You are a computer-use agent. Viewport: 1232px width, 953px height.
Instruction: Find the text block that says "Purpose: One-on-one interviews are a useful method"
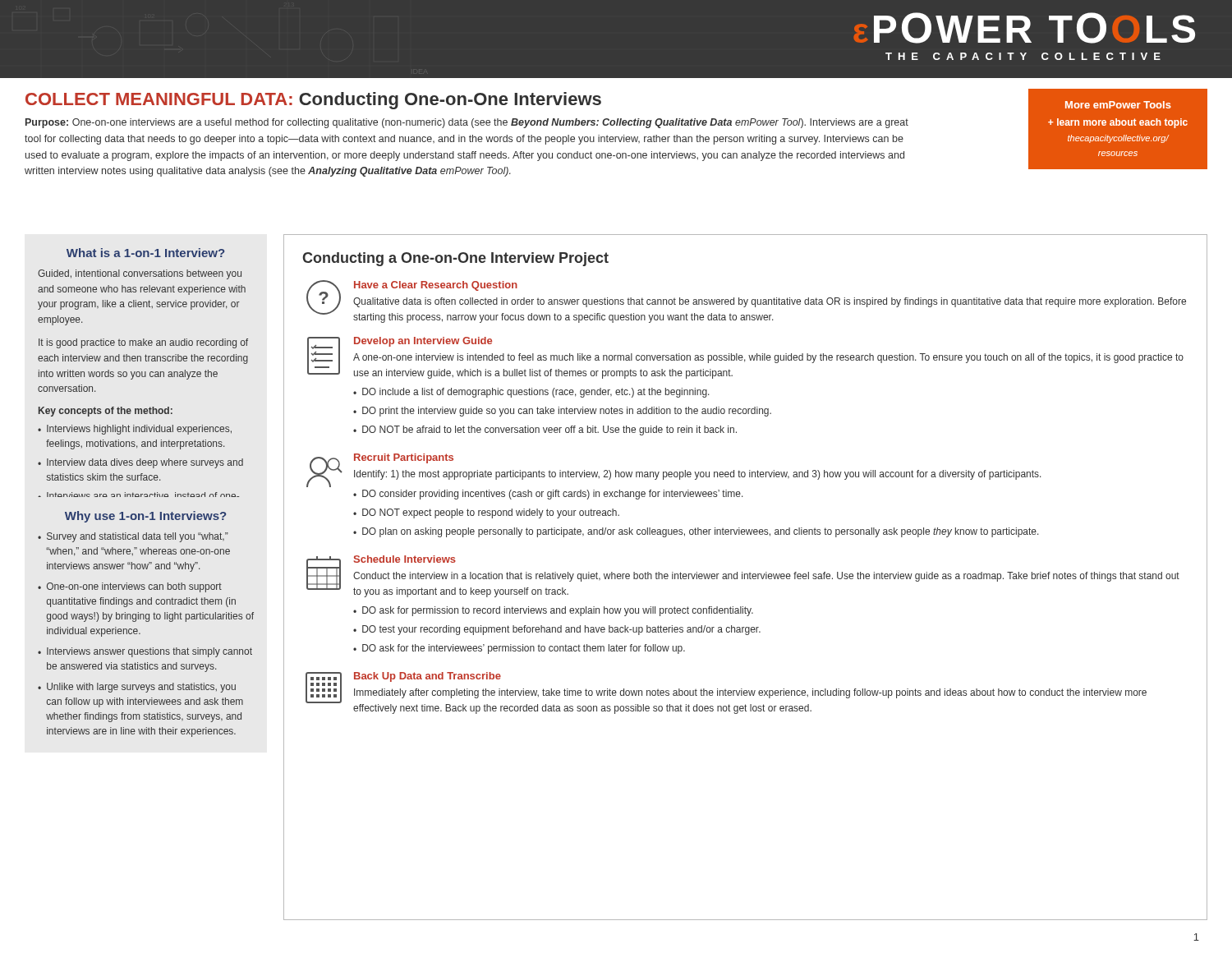point(466,147)
